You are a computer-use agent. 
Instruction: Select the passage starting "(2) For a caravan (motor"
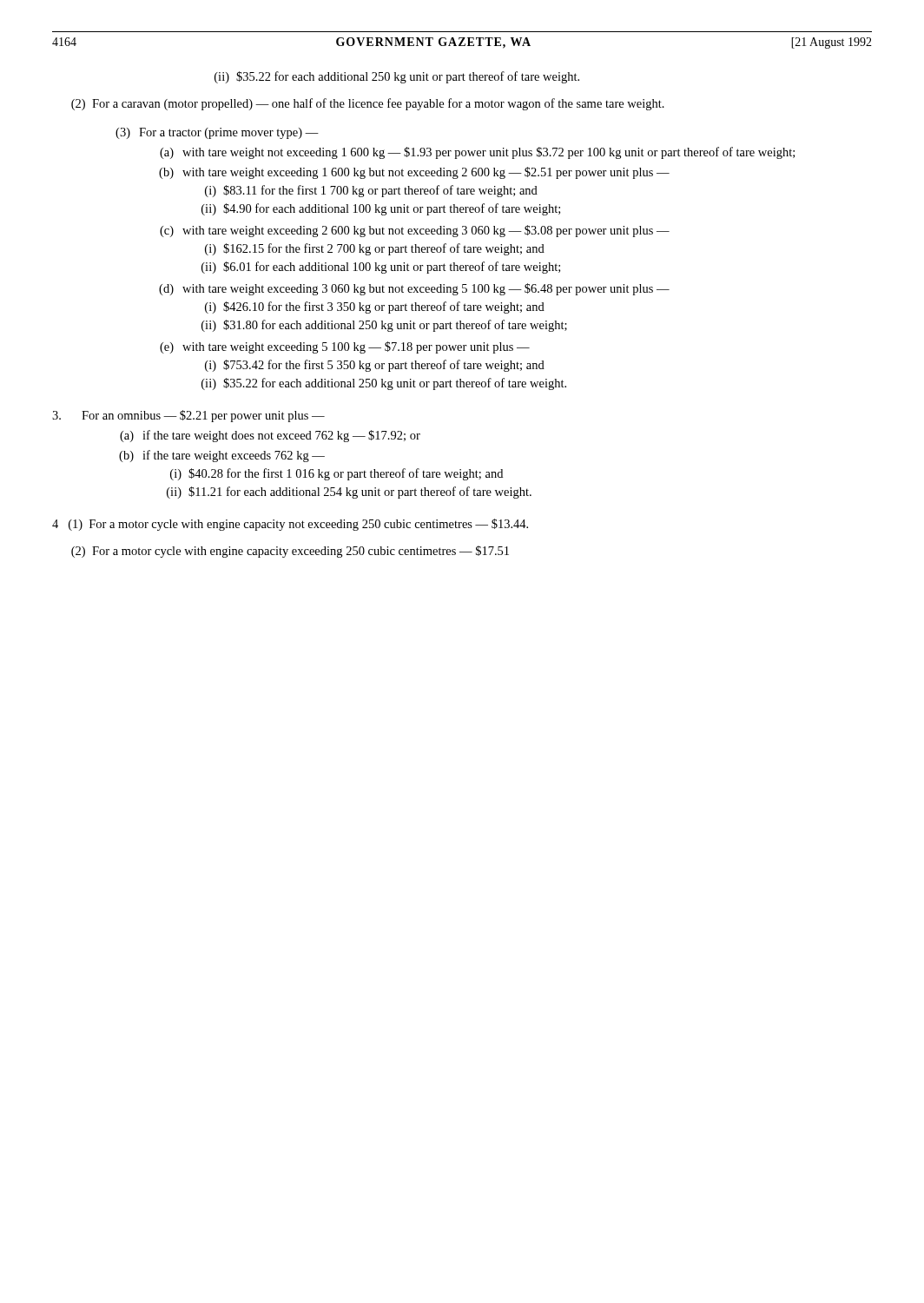[358, 103]
